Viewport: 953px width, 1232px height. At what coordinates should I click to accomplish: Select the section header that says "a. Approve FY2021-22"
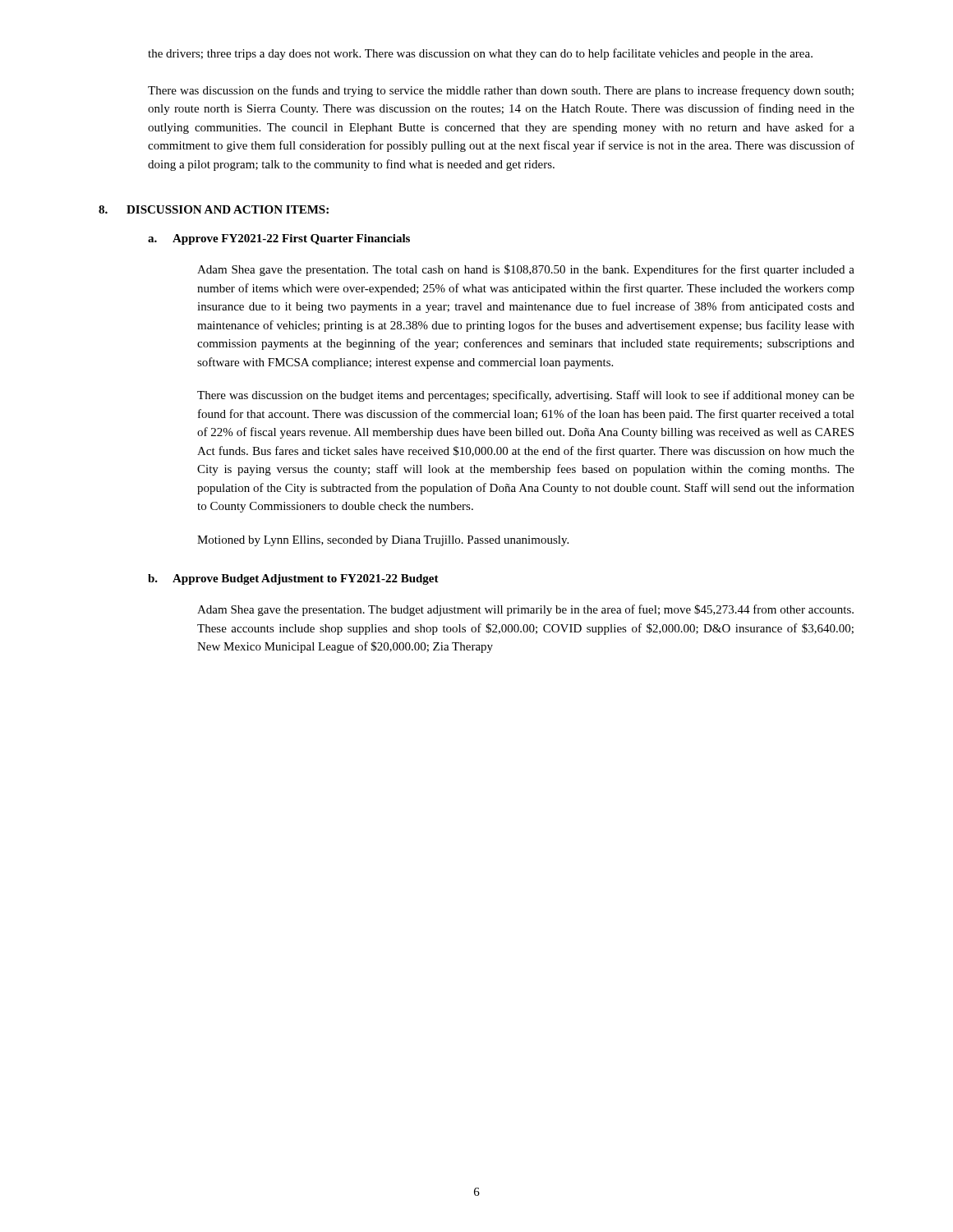pyautogui.click(x=279, y=239)
